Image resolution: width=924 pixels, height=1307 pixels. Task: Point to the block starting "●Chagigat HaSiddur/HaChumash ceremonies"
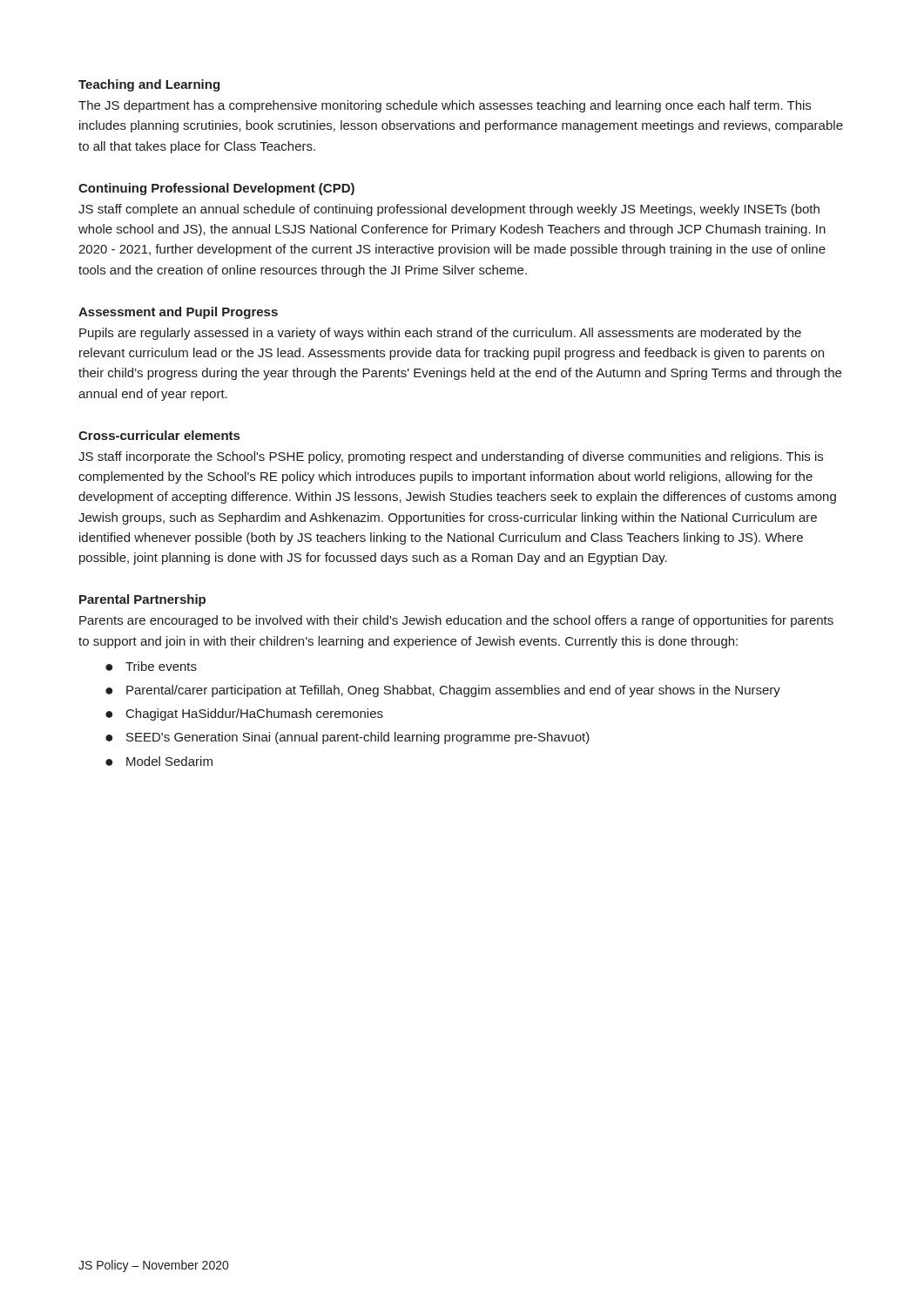pos(244,714)
